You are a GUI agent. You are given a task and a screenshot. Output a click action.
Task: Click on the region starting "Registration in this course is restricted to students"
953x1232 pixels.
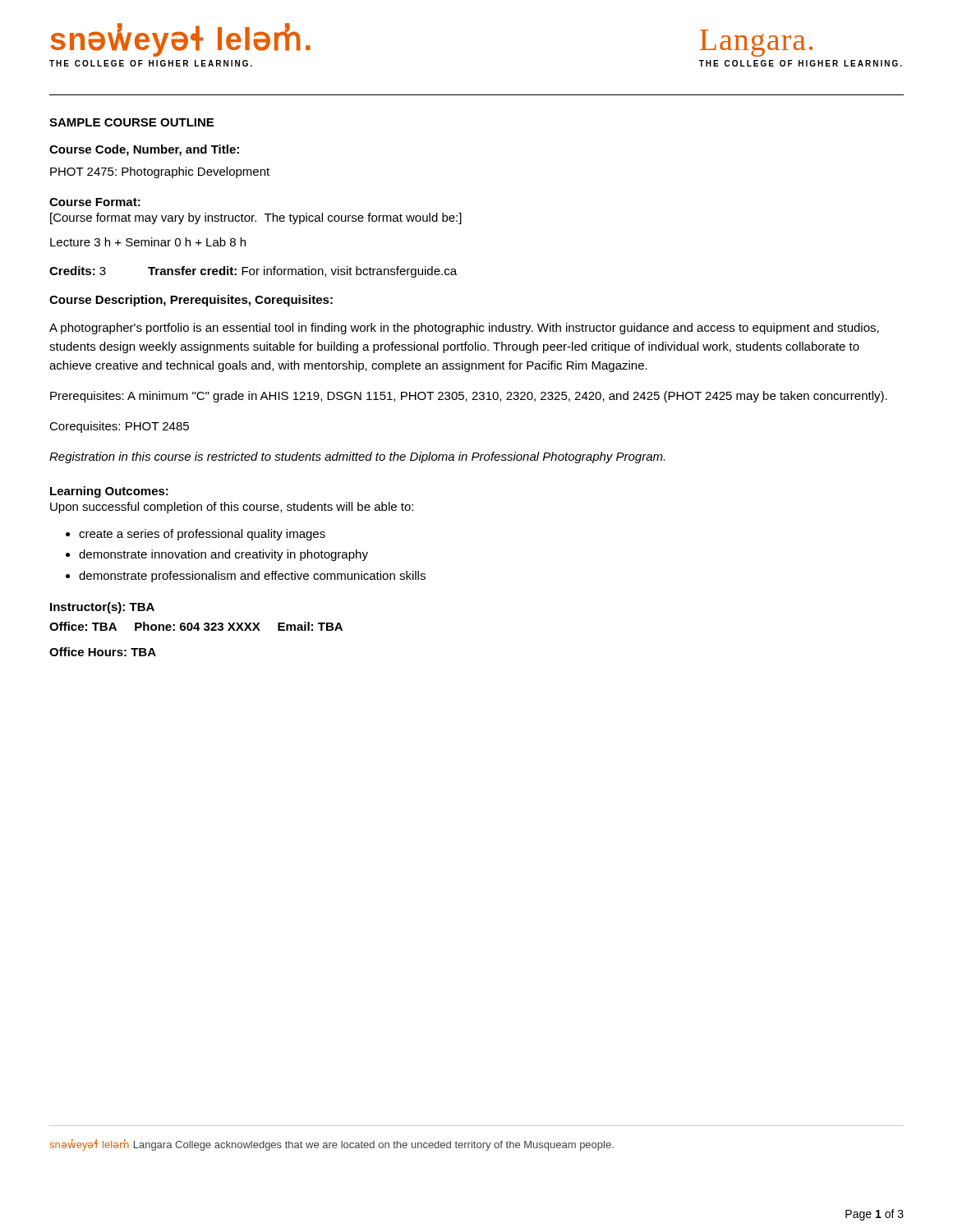pos(358,456)
